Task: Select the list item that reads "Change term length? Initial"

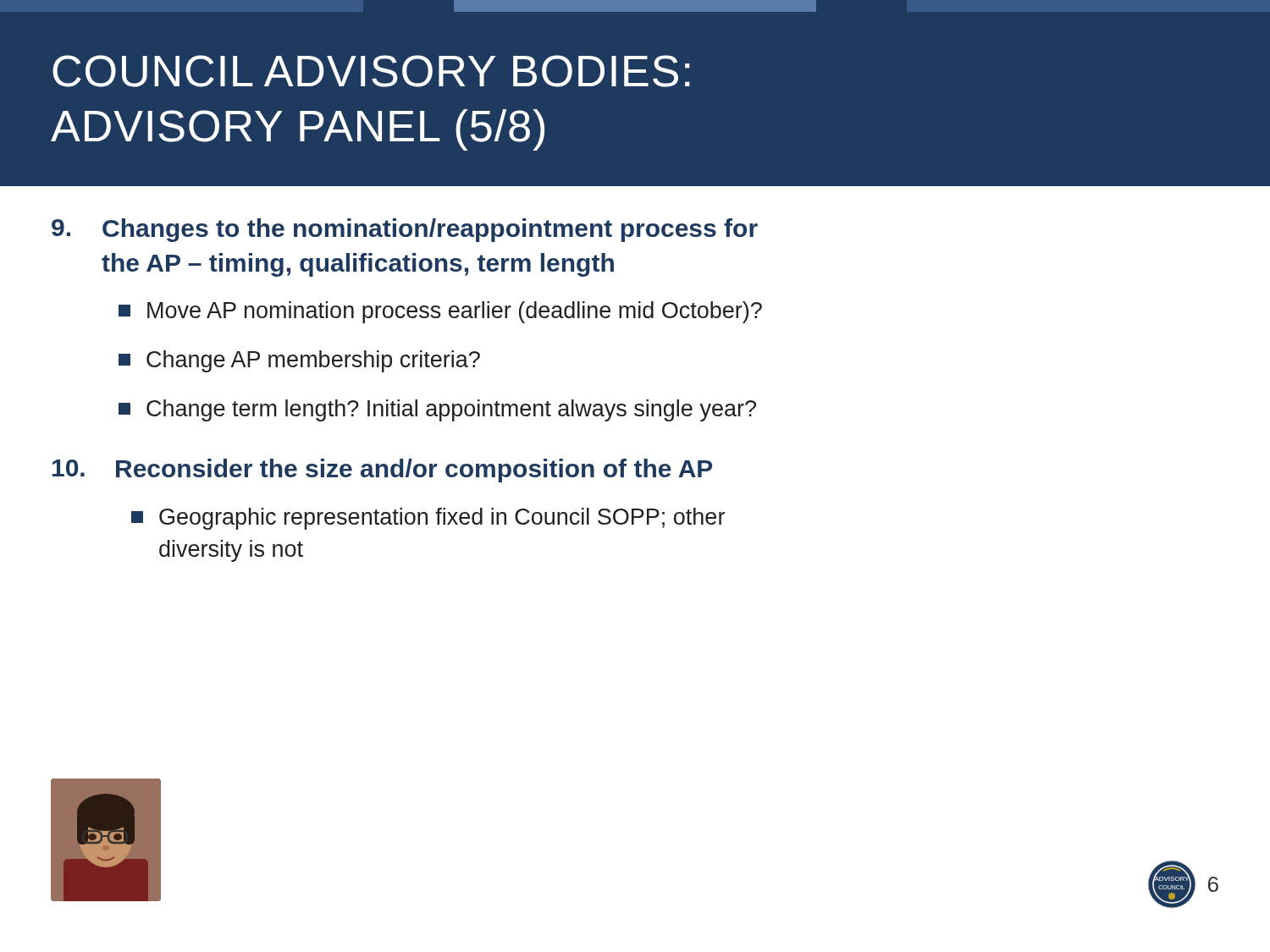Action: pyautogui.click(x=451, y=408)
